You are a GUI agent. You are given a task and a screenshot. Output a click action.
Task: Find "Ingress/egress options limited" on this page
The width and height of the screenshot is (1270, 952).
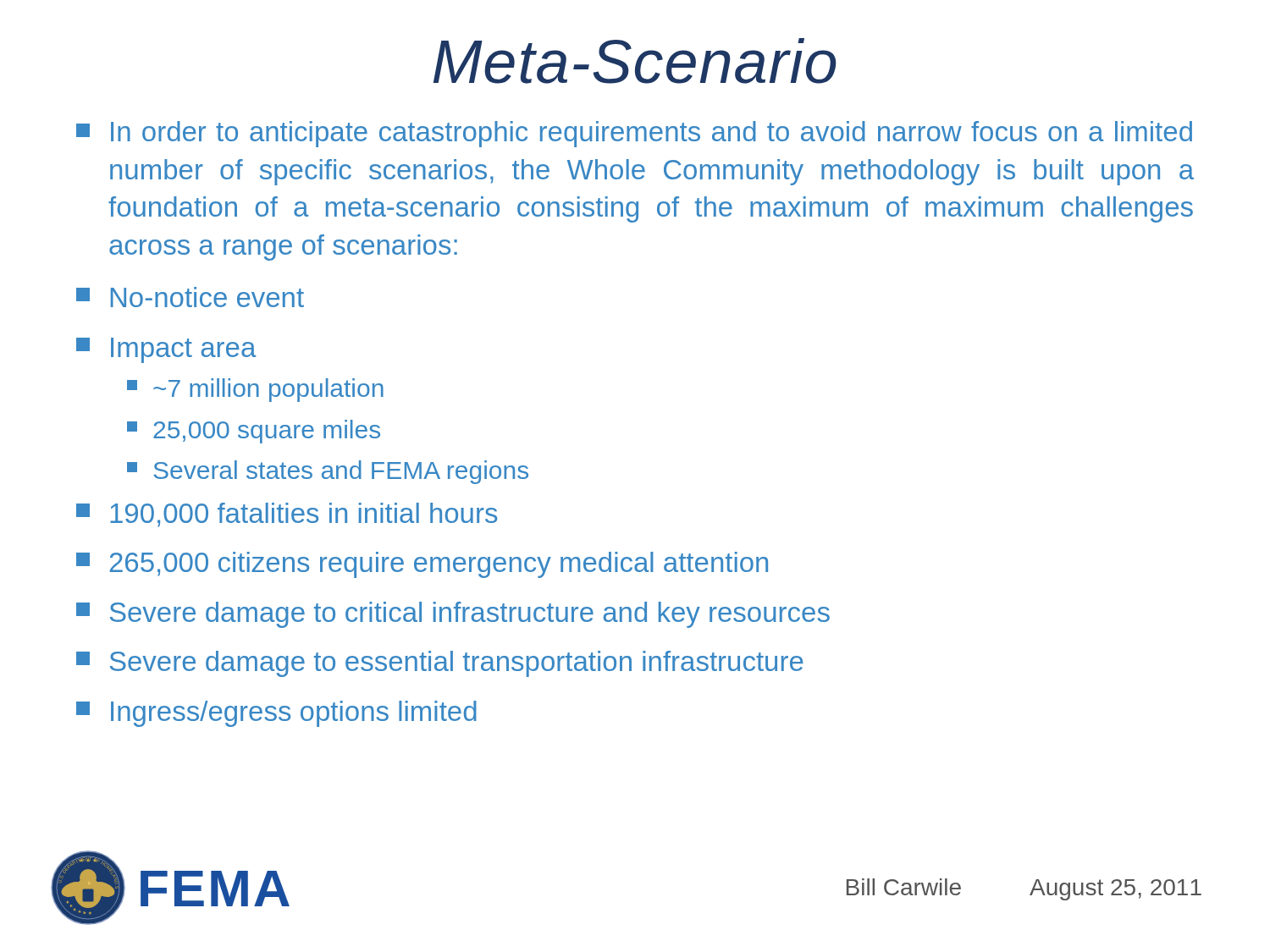pos(277,712)
